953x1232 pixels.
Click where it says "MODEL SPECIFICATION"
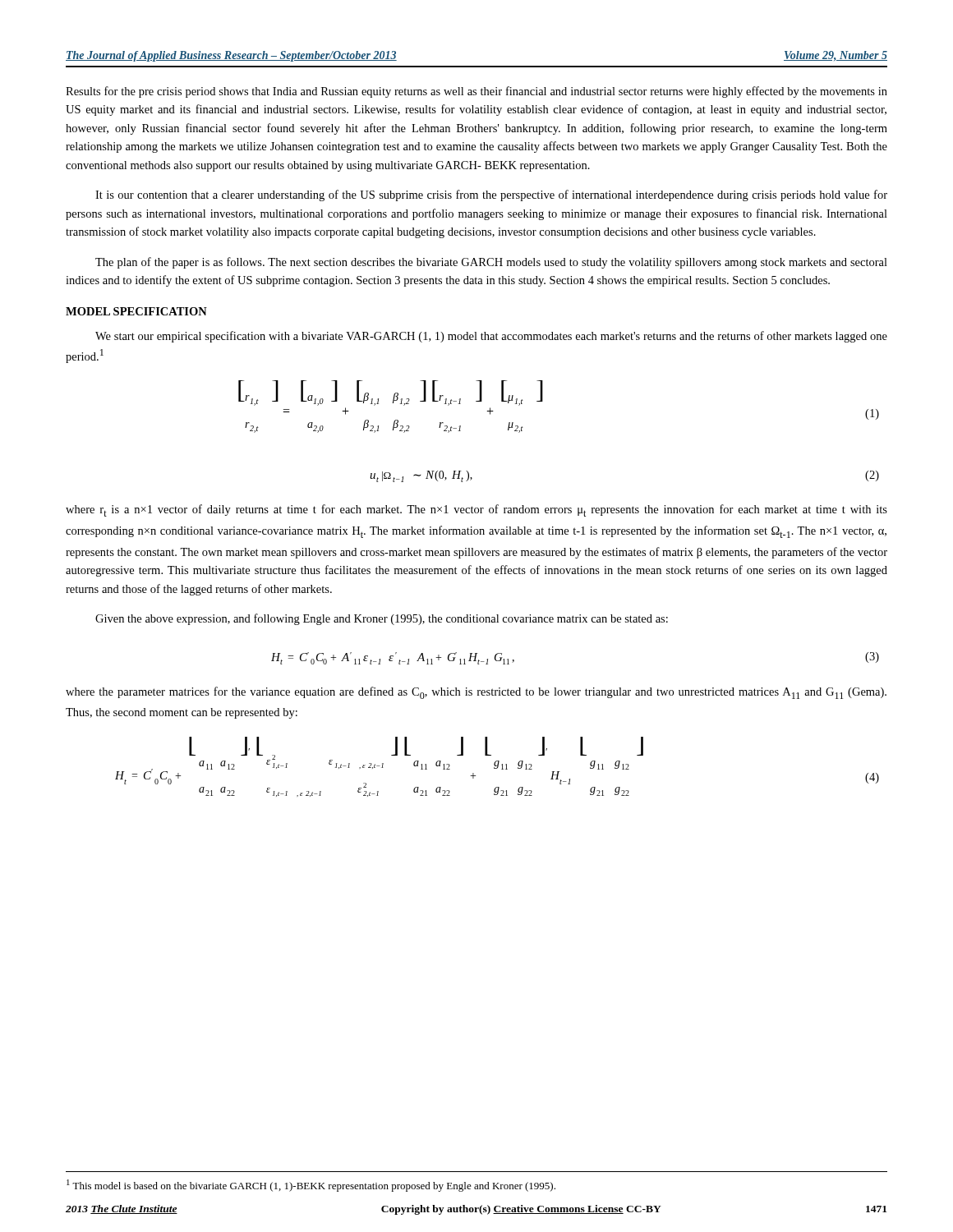coord(136,311)
